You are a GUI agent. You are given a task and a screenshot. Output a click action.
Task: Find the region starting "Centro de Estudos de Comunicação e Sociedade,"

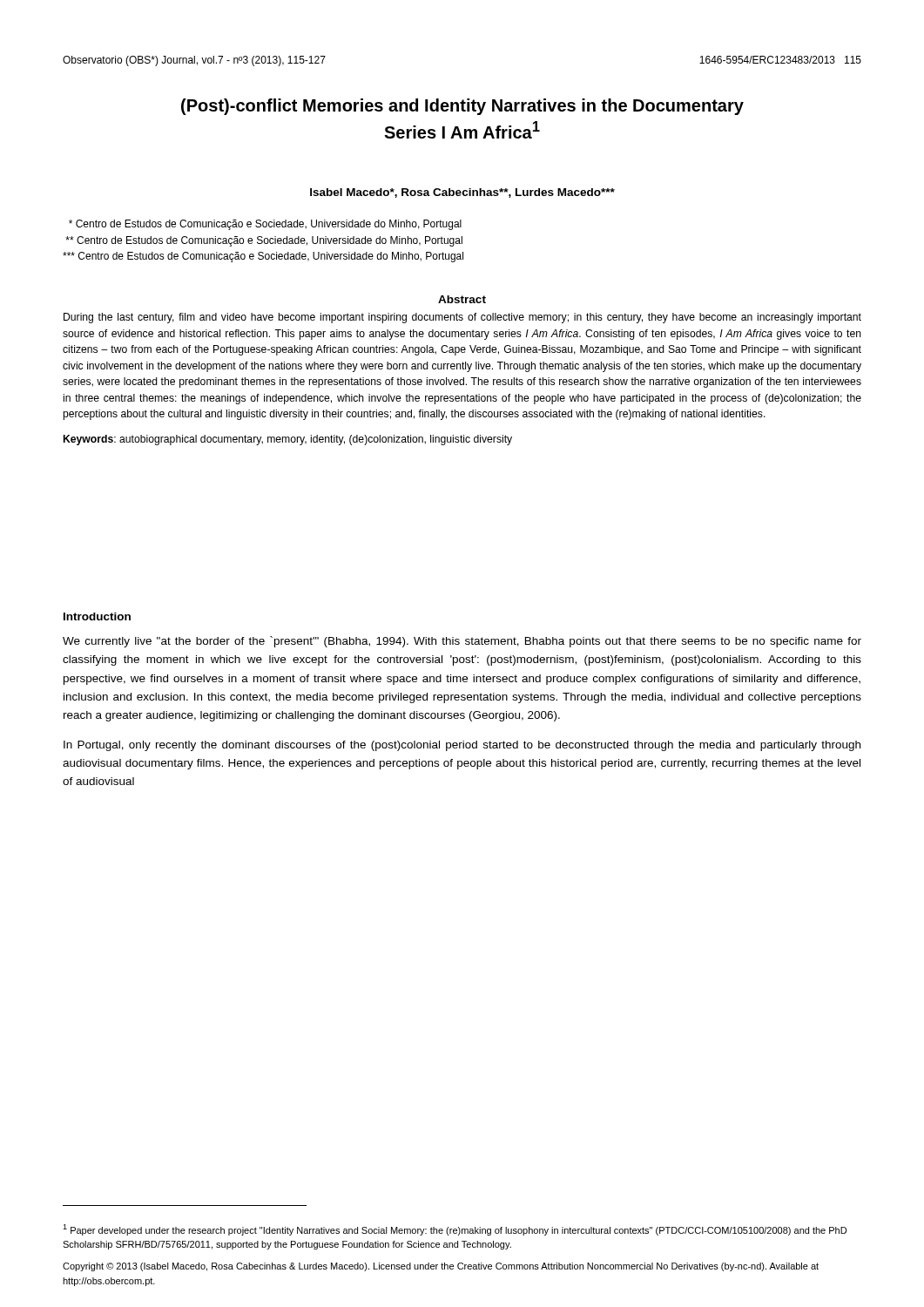pyautogui.click(x=263, y=240)
